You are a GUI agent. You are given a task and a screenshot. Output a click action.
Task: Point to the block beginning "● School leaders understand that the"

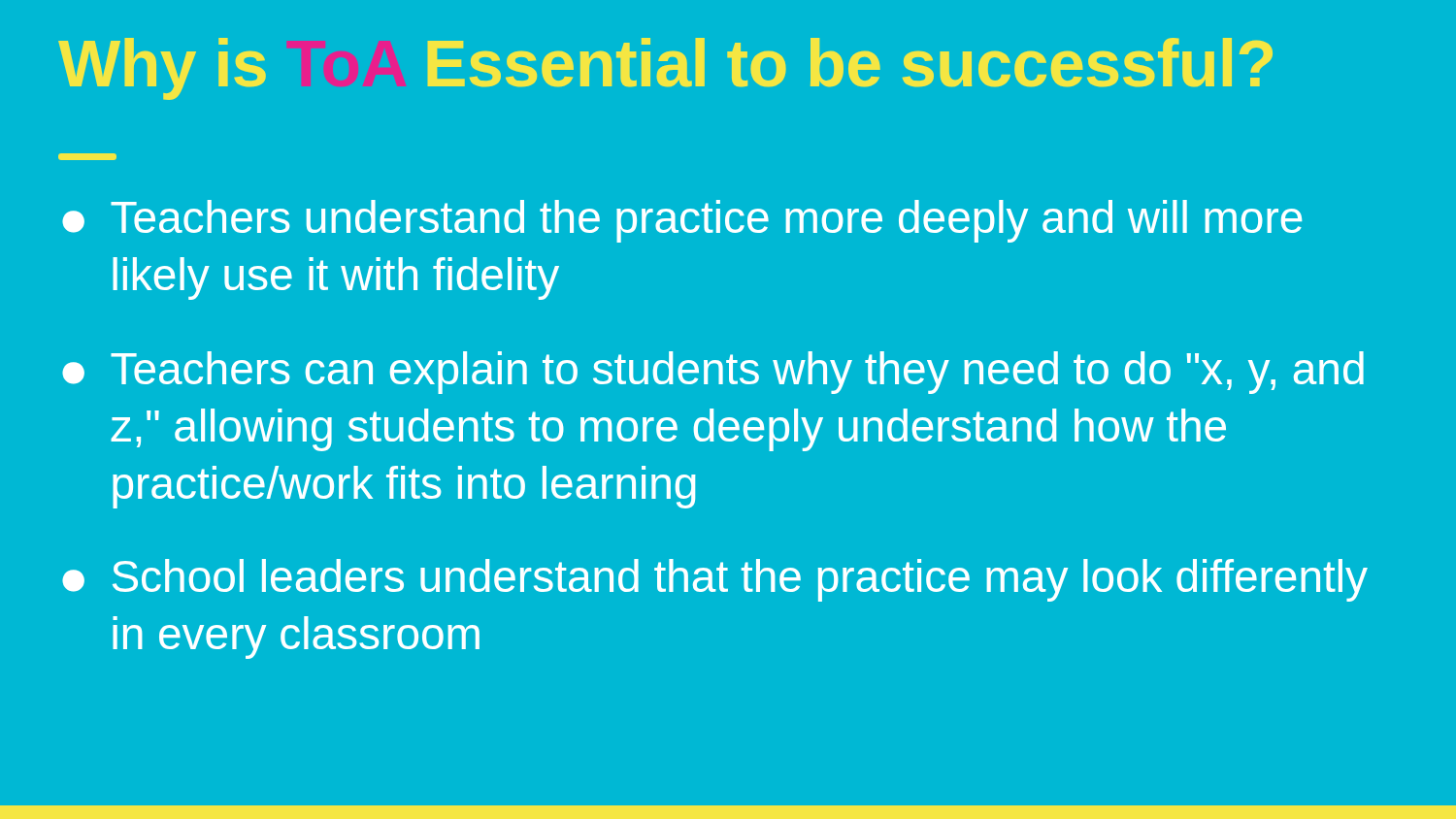click(728, 606)
